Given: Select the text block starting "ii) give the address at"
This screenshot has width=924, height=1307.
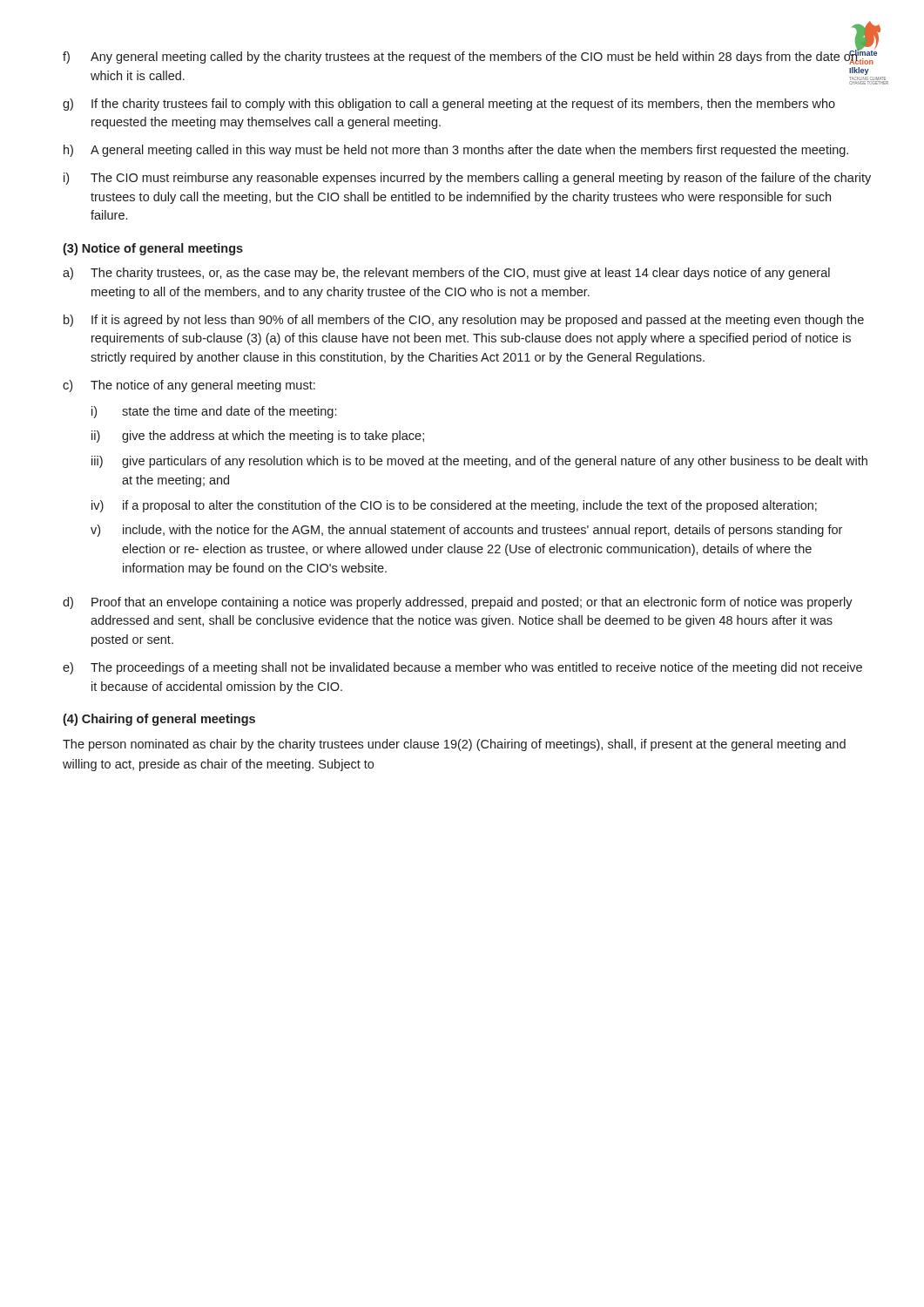Looking at the screenshot, I should 258,437.
